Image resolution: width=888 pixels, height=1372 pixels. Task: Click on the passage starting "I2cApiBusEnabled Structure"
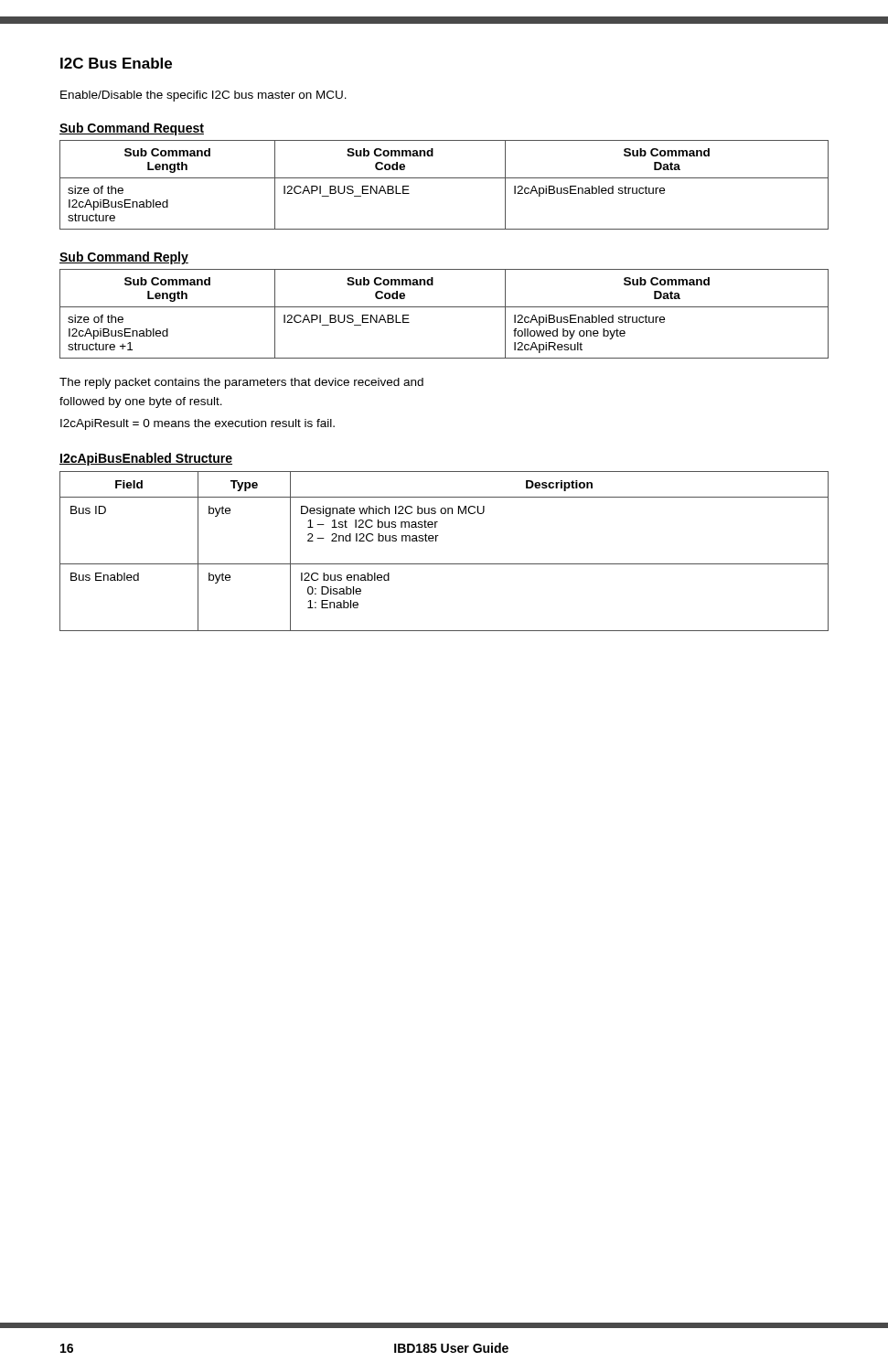(x=146, y=458)
